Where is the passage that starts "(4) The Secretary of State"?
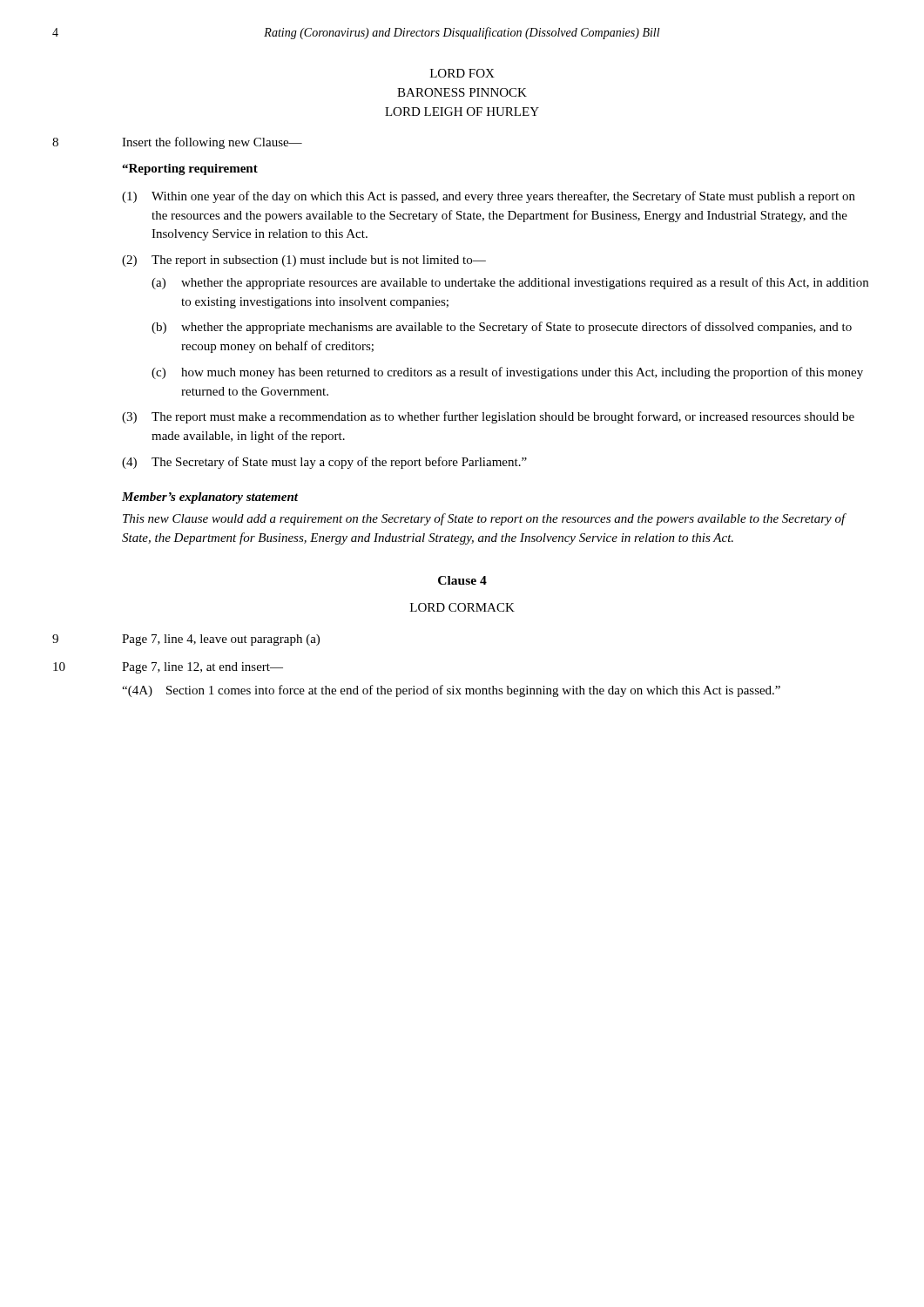 click(497, 462)
